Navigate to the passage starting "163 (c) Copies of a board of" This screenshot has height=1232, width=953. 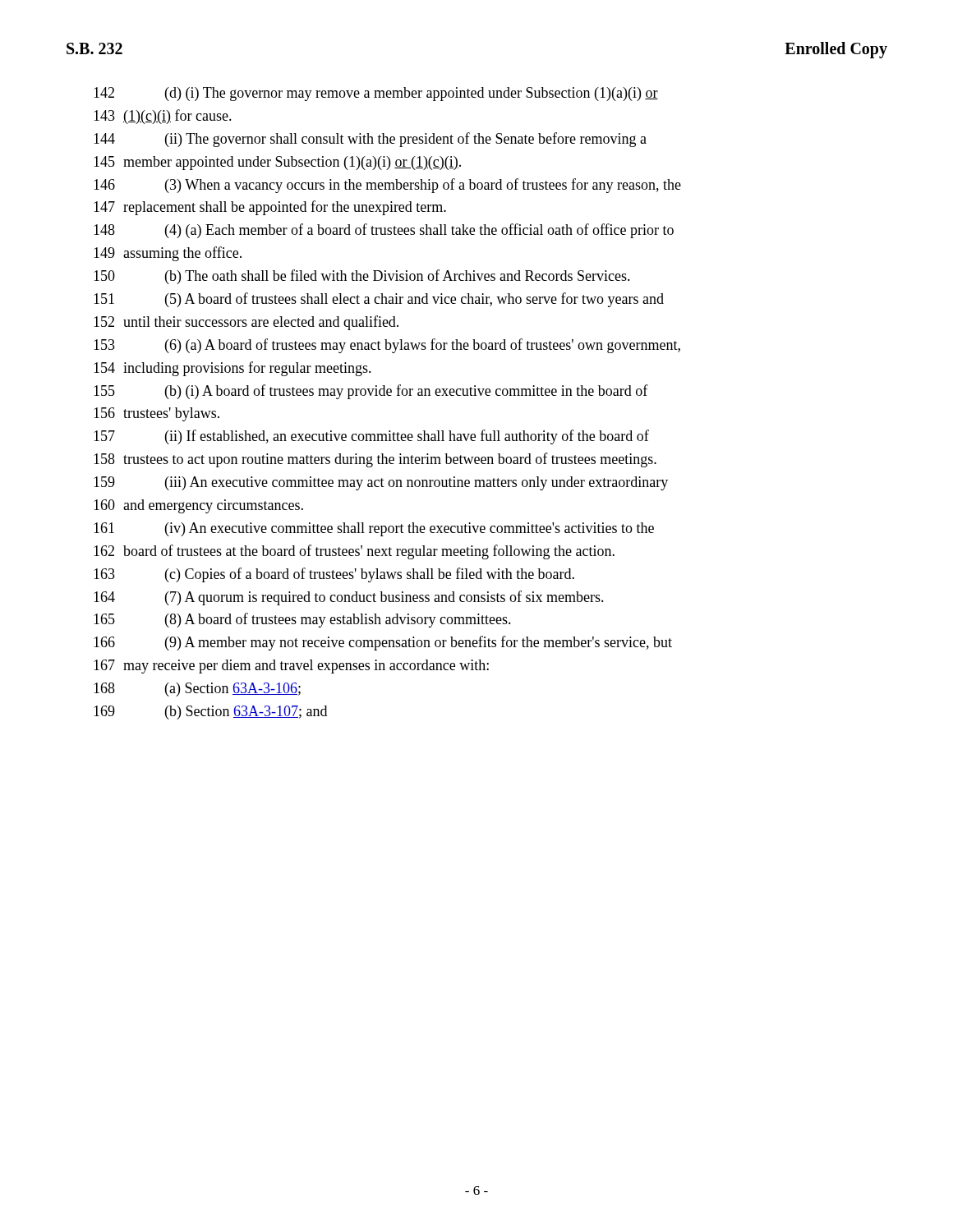[476, 575]
